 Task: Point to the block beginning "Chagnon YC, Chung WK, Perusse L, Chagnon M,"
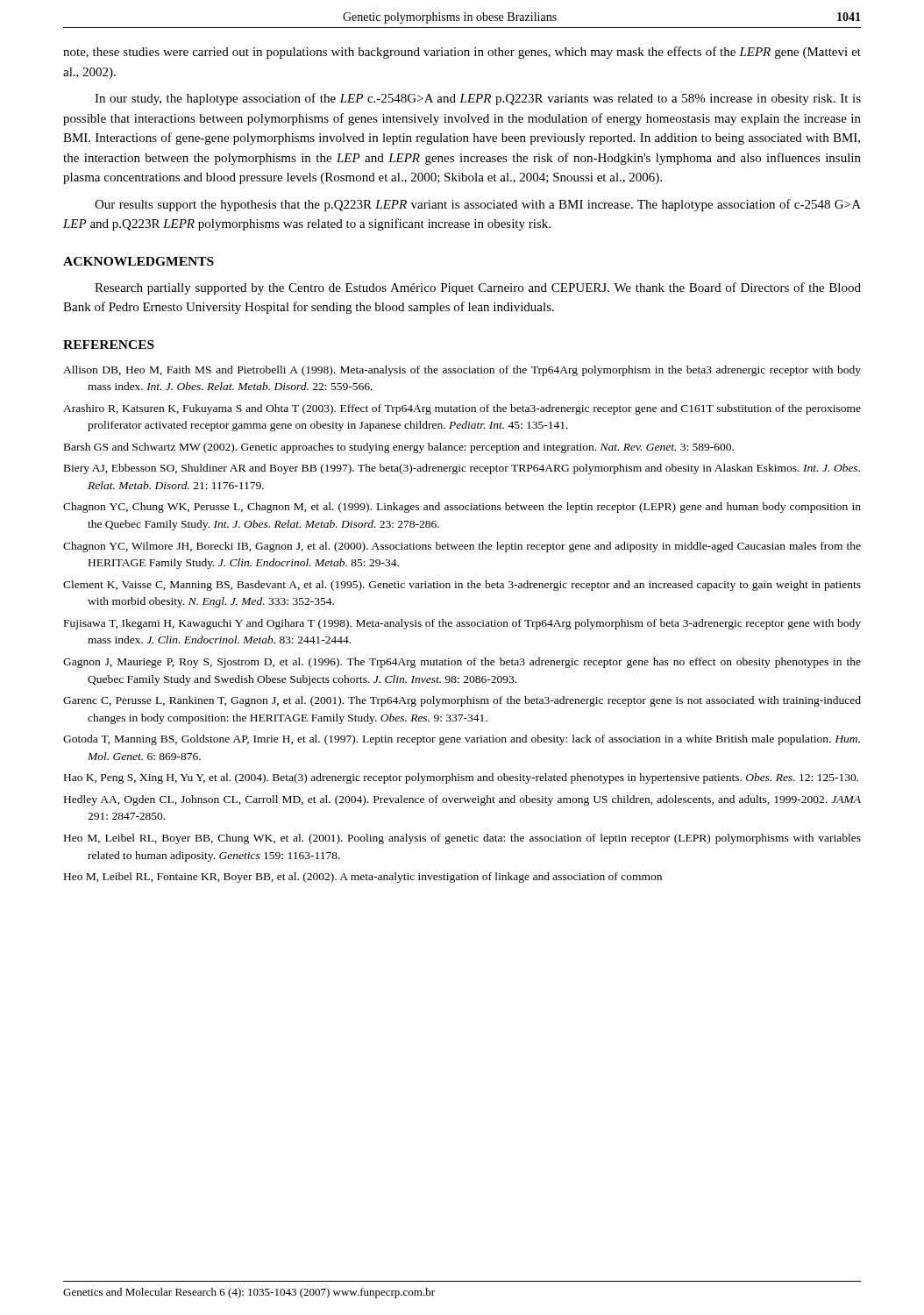click(x=462, y=515)
